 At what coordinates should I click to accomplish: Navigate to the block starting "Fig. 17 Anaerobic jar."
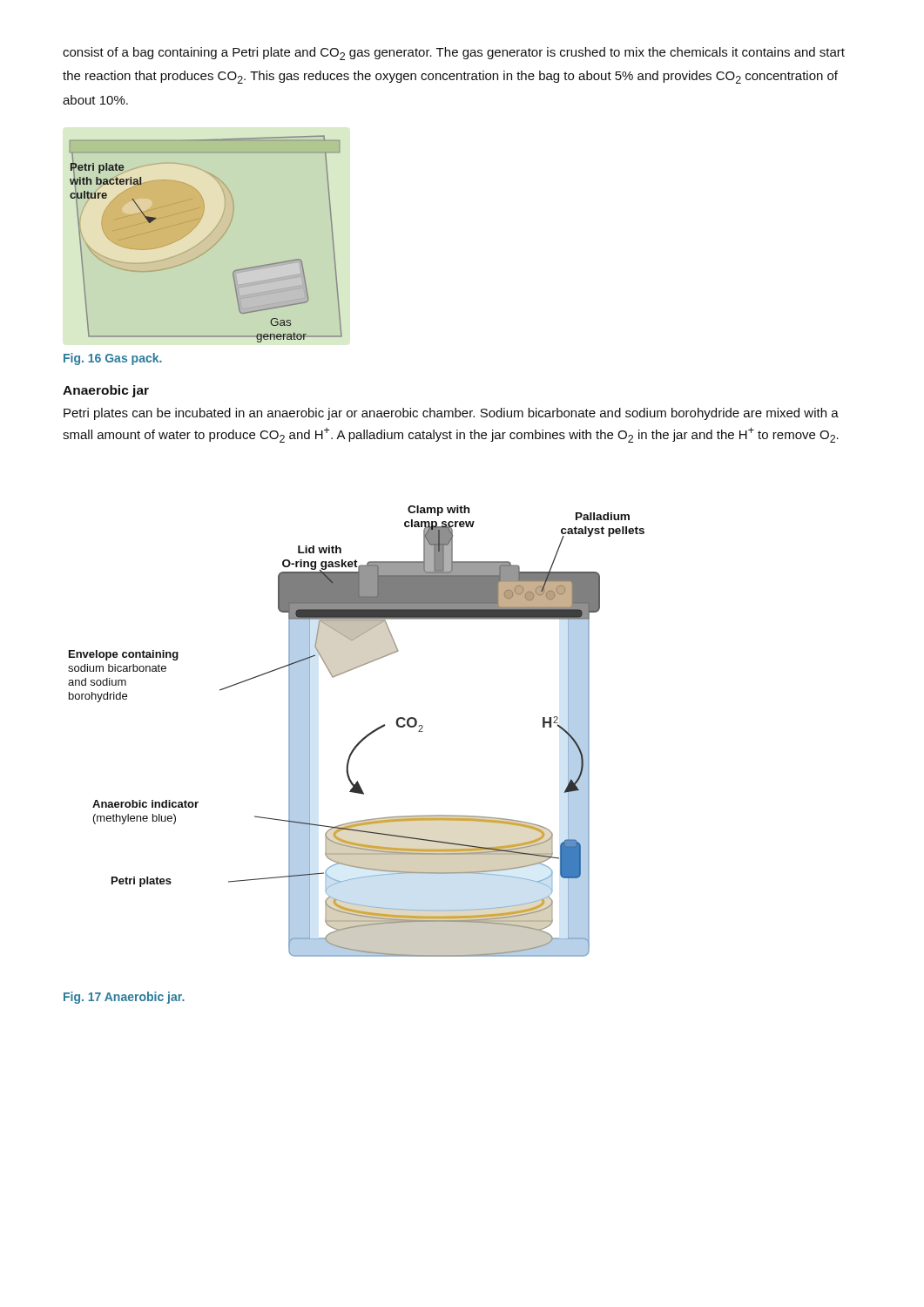[124, 997]
